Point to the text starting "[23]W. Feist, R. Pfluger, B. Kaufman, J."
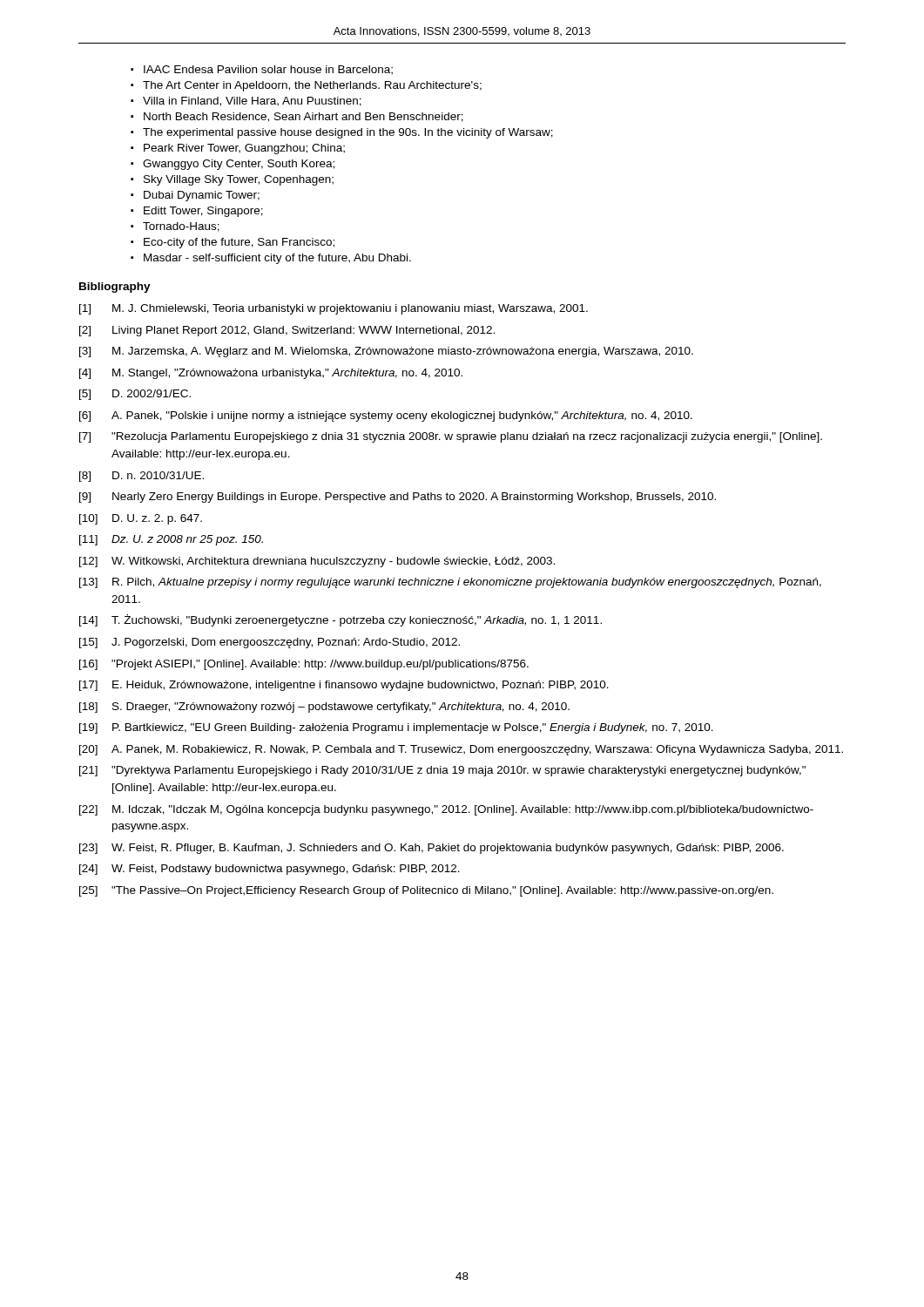 pos(462,847)
